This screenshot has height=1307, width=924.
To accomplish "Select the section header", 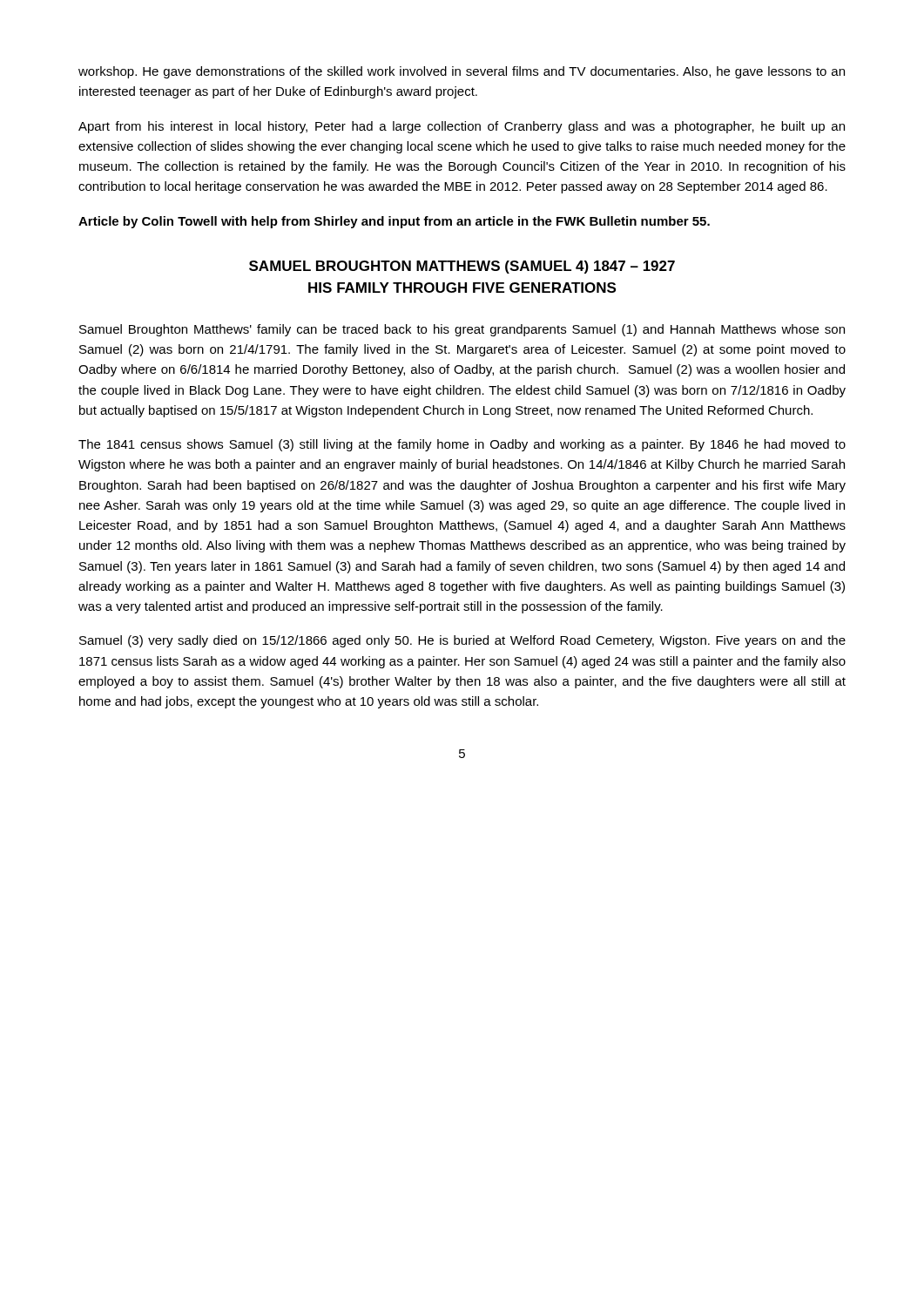I will pyautogui.click(x=462, y=277).
